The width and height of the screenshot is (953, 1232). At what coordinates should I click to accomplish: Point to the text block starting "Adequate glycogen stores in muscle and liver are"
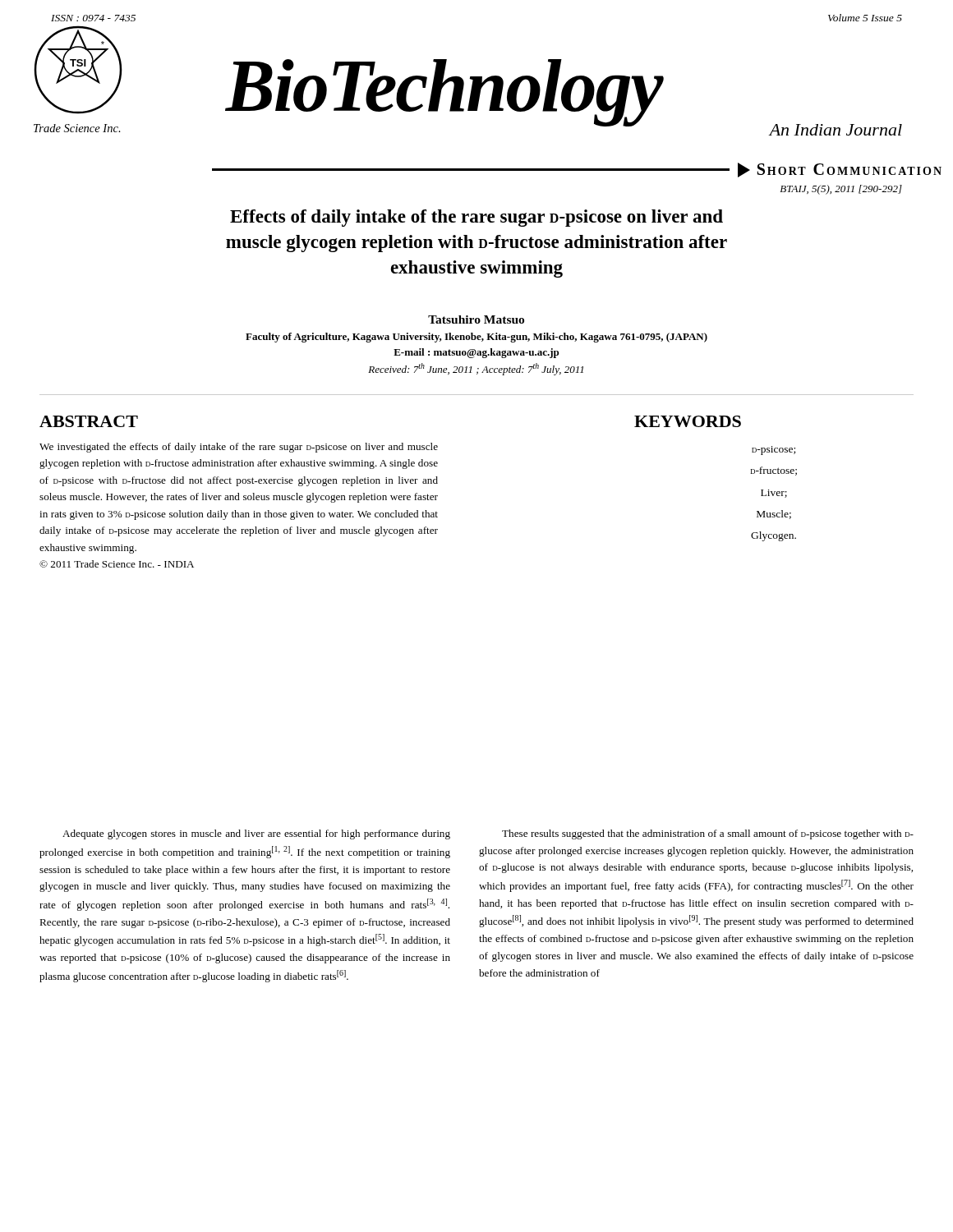tap(245, 905)
